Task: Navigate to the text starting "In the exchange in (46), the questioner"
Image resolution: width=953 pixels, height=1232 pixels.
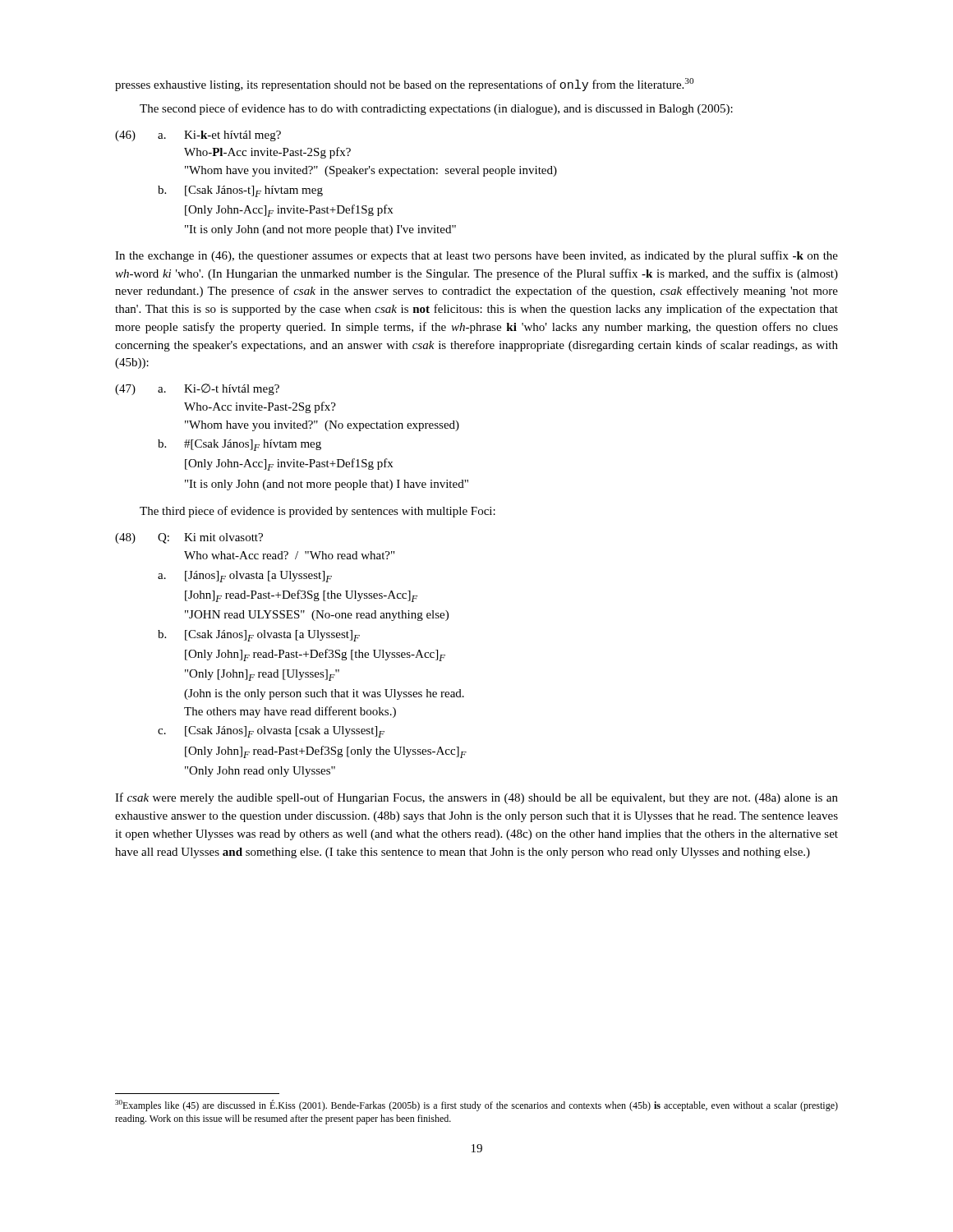Action: (x=476, y=309)
